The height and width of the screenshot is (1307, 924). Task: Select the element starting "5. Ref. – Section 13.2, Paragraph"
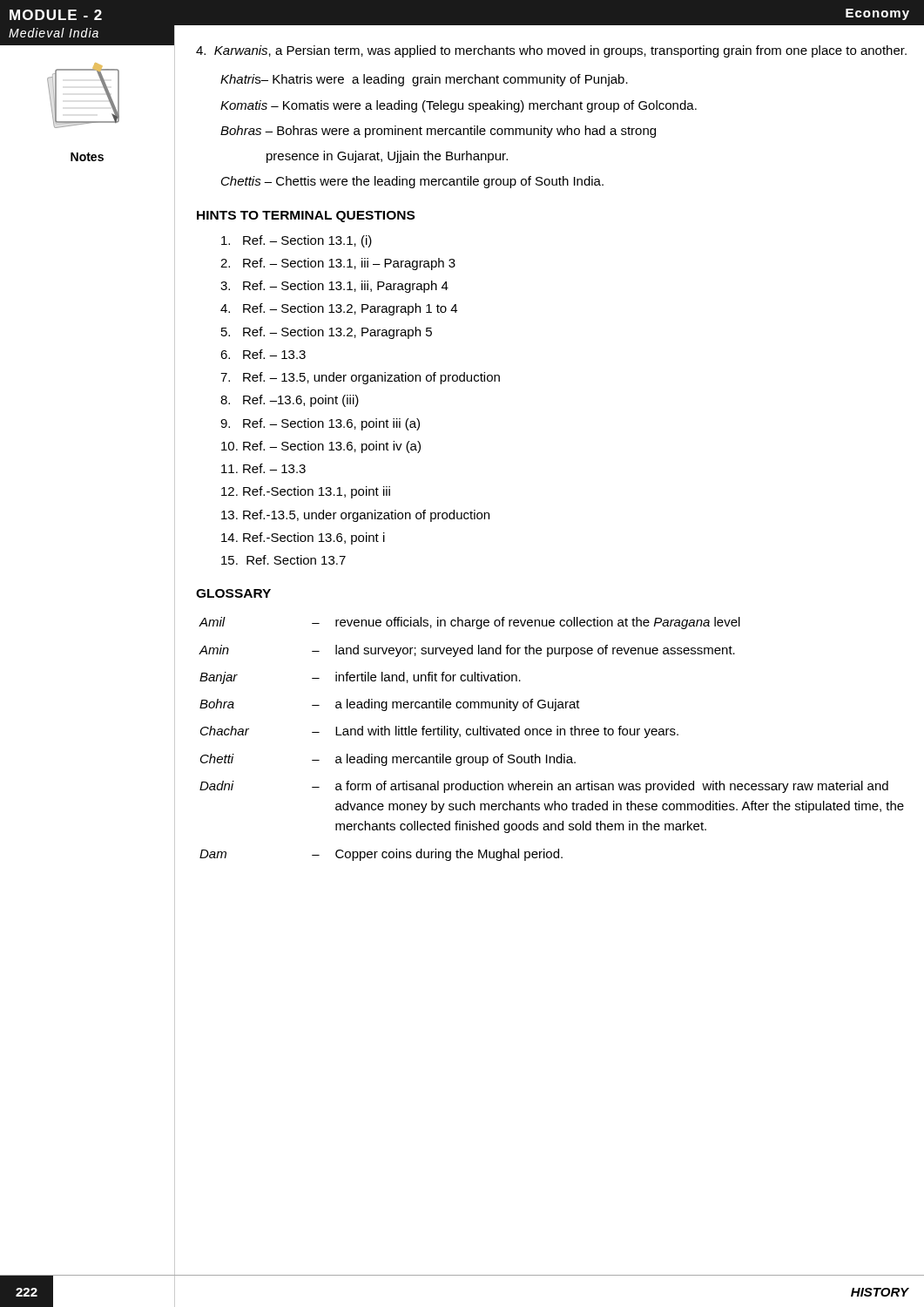point(326,331)
